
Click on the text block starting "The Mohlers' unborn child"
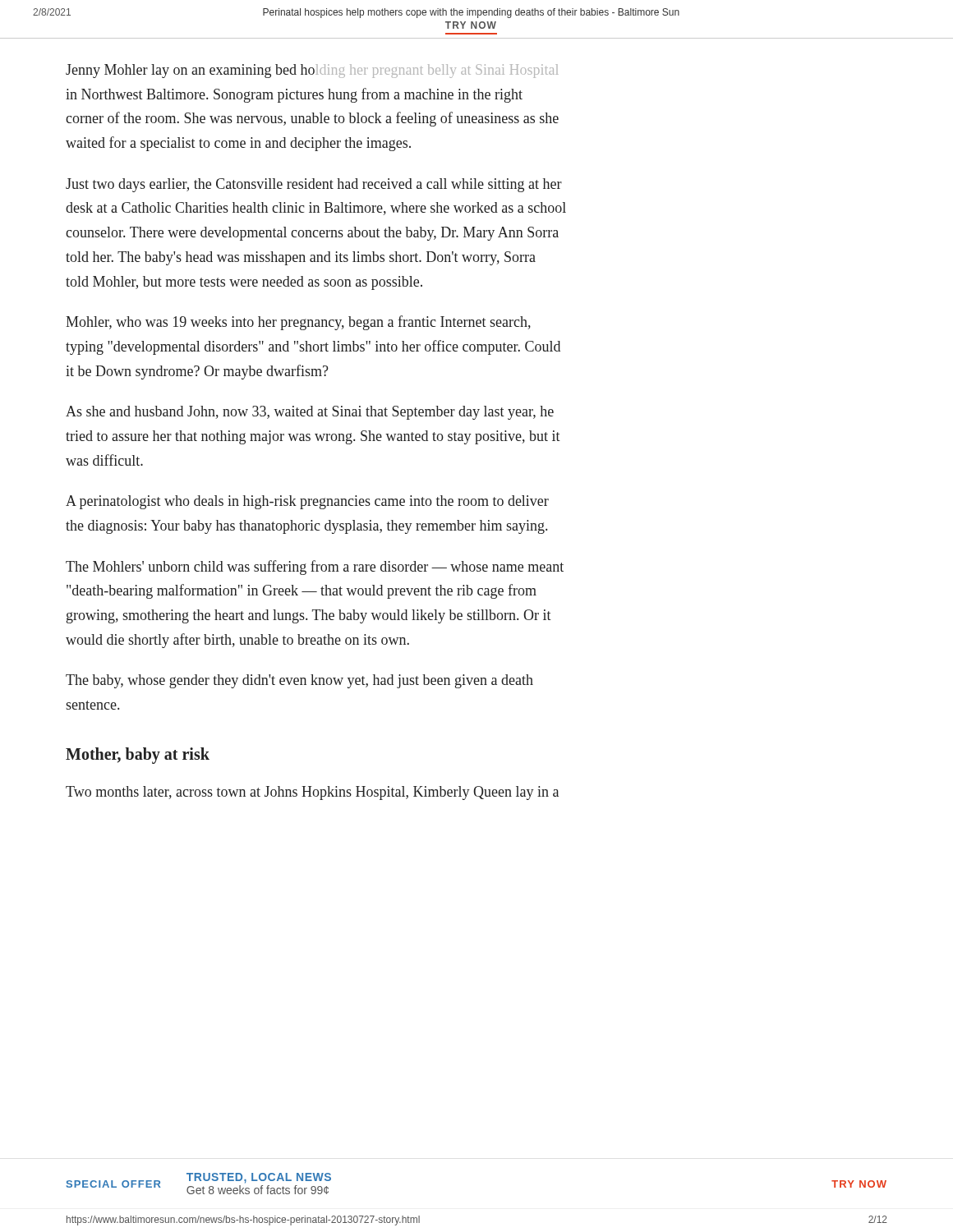315,603
